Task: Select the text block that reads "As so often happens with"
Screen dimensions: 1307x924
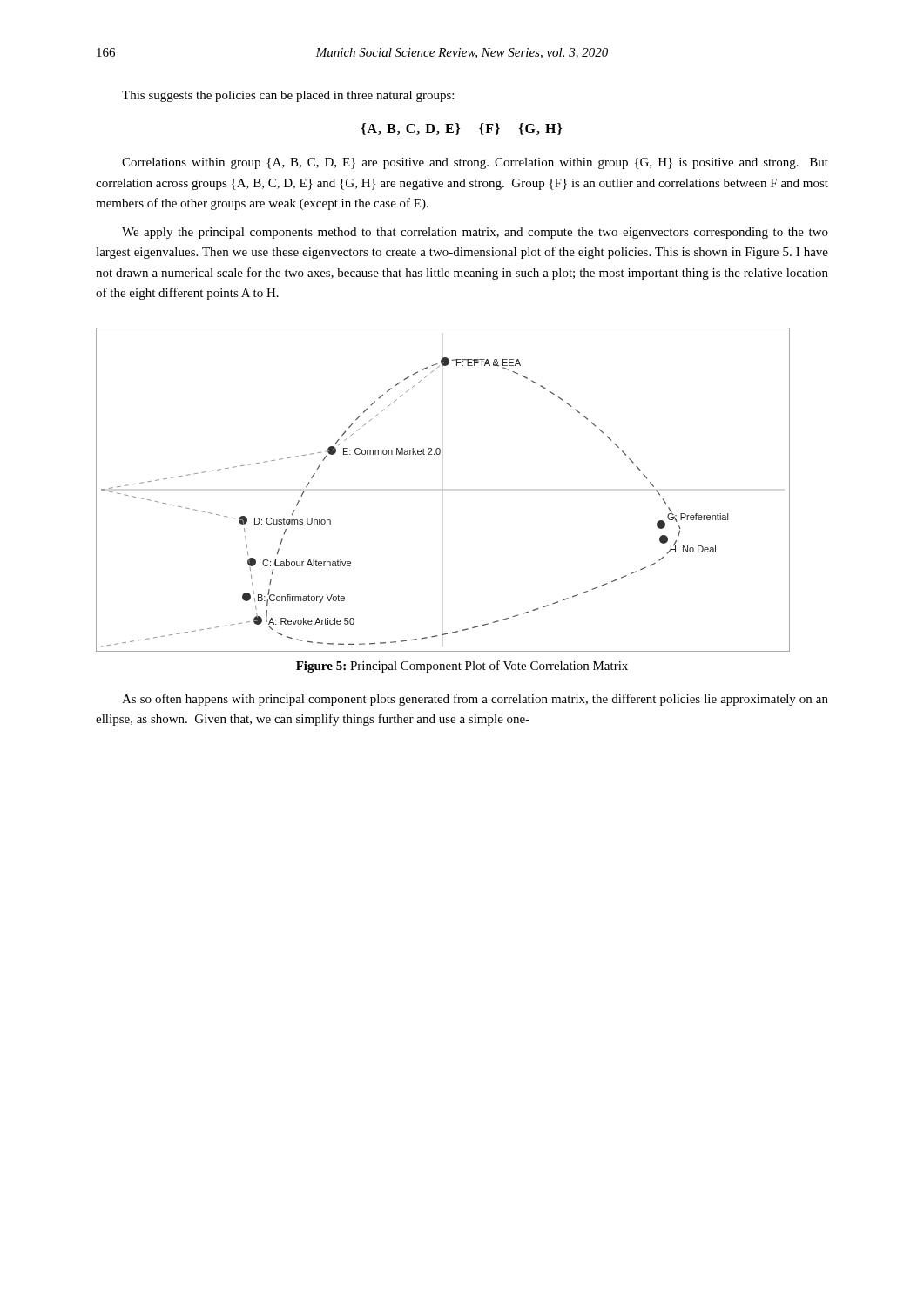Action: pyautogui.click(x=462, y=709)
